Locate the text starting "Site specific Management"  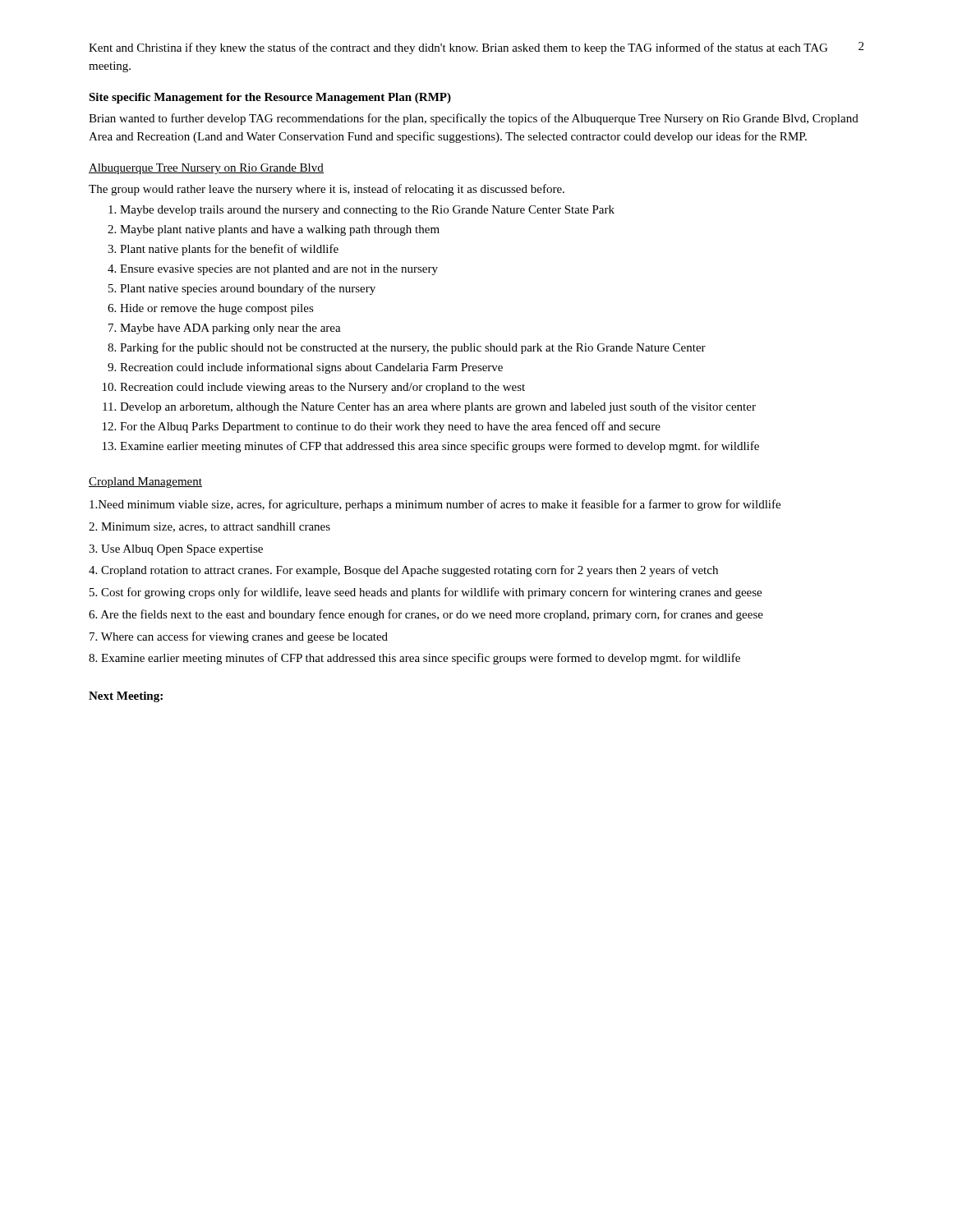coord(270,97)
